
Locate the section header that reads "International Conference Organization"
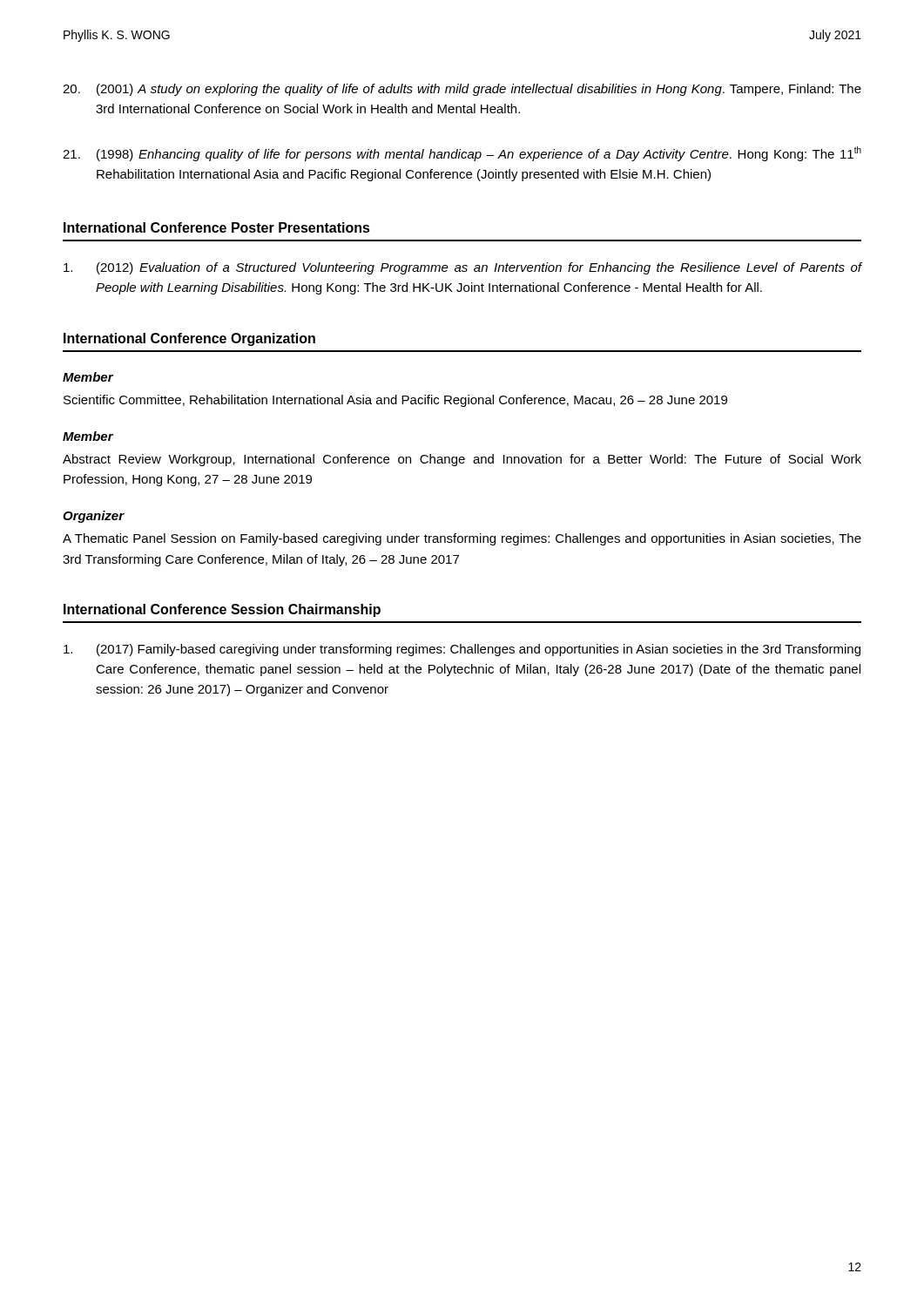click(x=189, y=338)
